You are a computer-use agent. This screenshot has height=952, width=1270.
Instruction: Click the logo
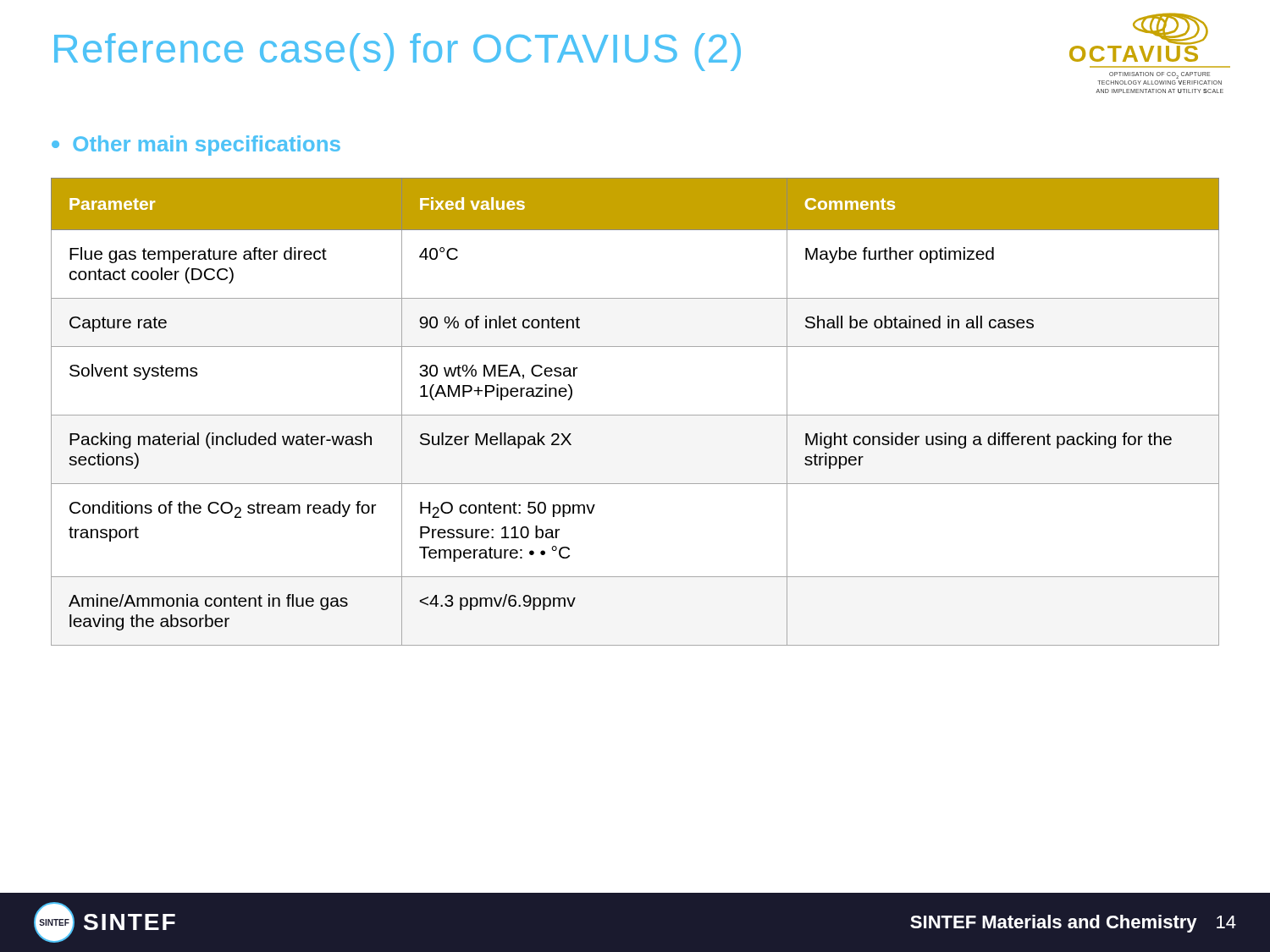click(1135, 61)
